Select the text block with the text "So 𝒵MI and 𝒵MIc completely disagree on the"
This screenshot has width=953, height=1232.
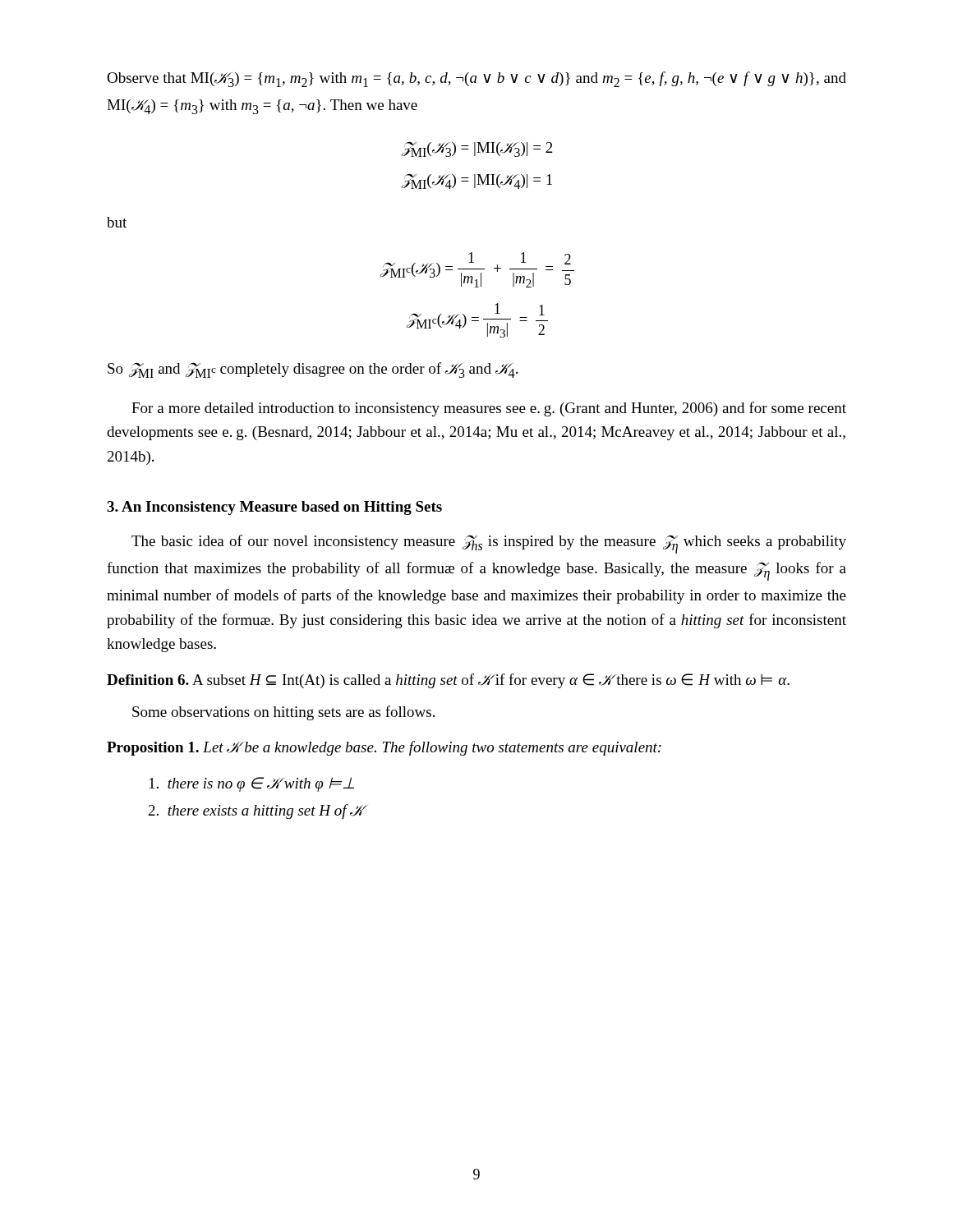pyautogui.click(x=313, y=370)
